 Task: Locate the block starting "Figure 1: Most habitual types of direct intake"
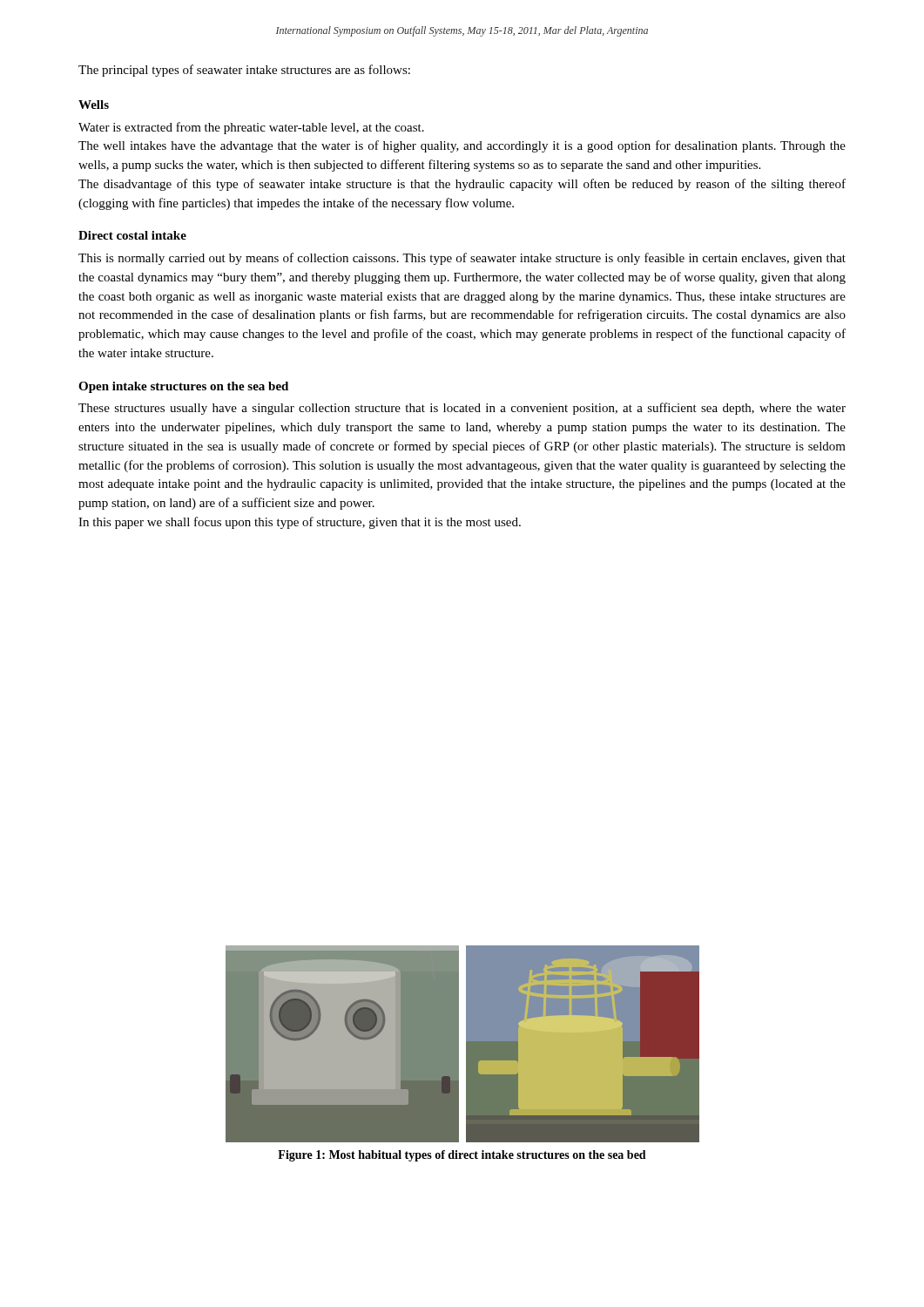(462, 1155)
